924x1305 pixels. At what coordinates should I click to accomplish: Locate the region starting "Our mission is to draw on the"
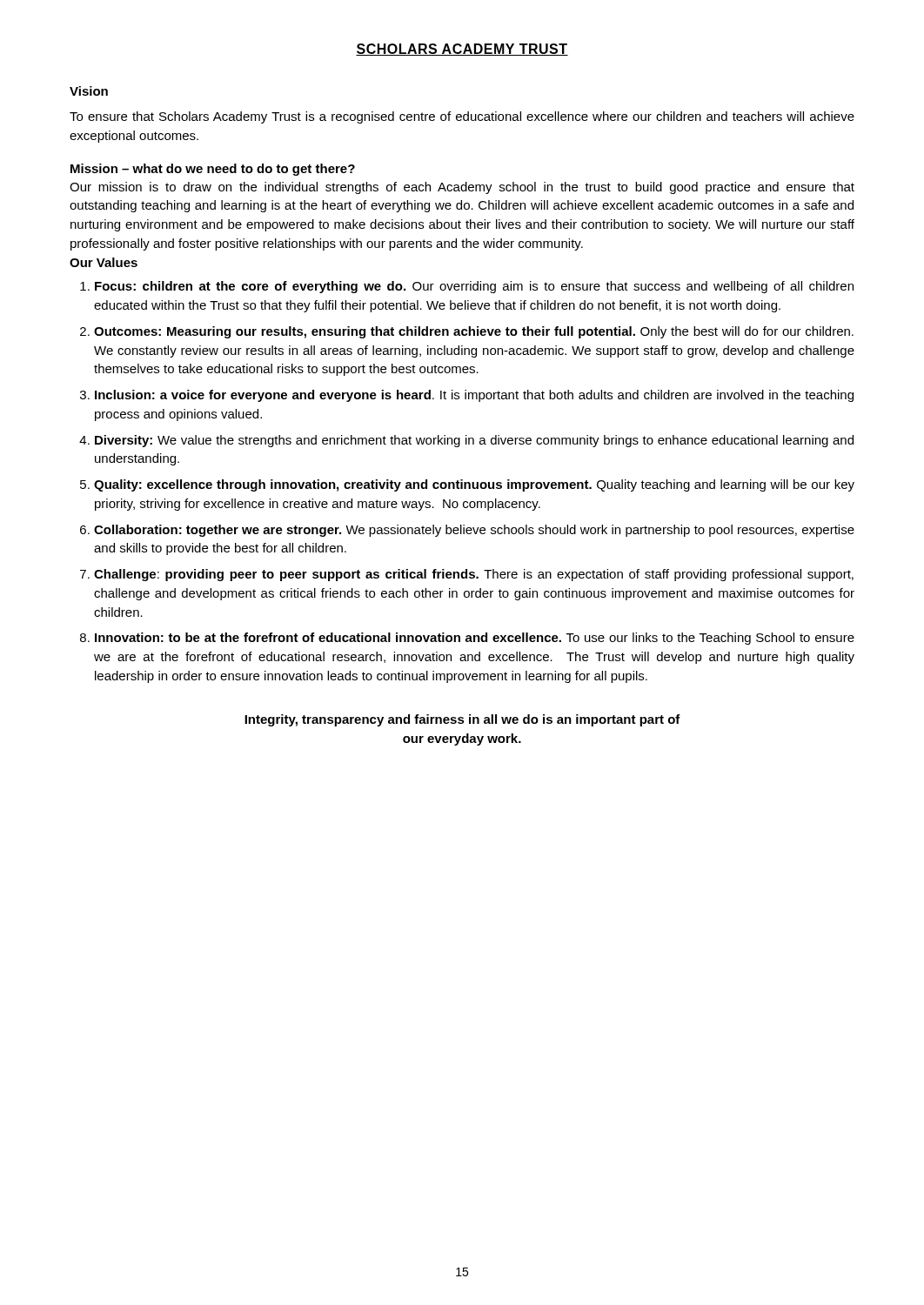[462, 224]
